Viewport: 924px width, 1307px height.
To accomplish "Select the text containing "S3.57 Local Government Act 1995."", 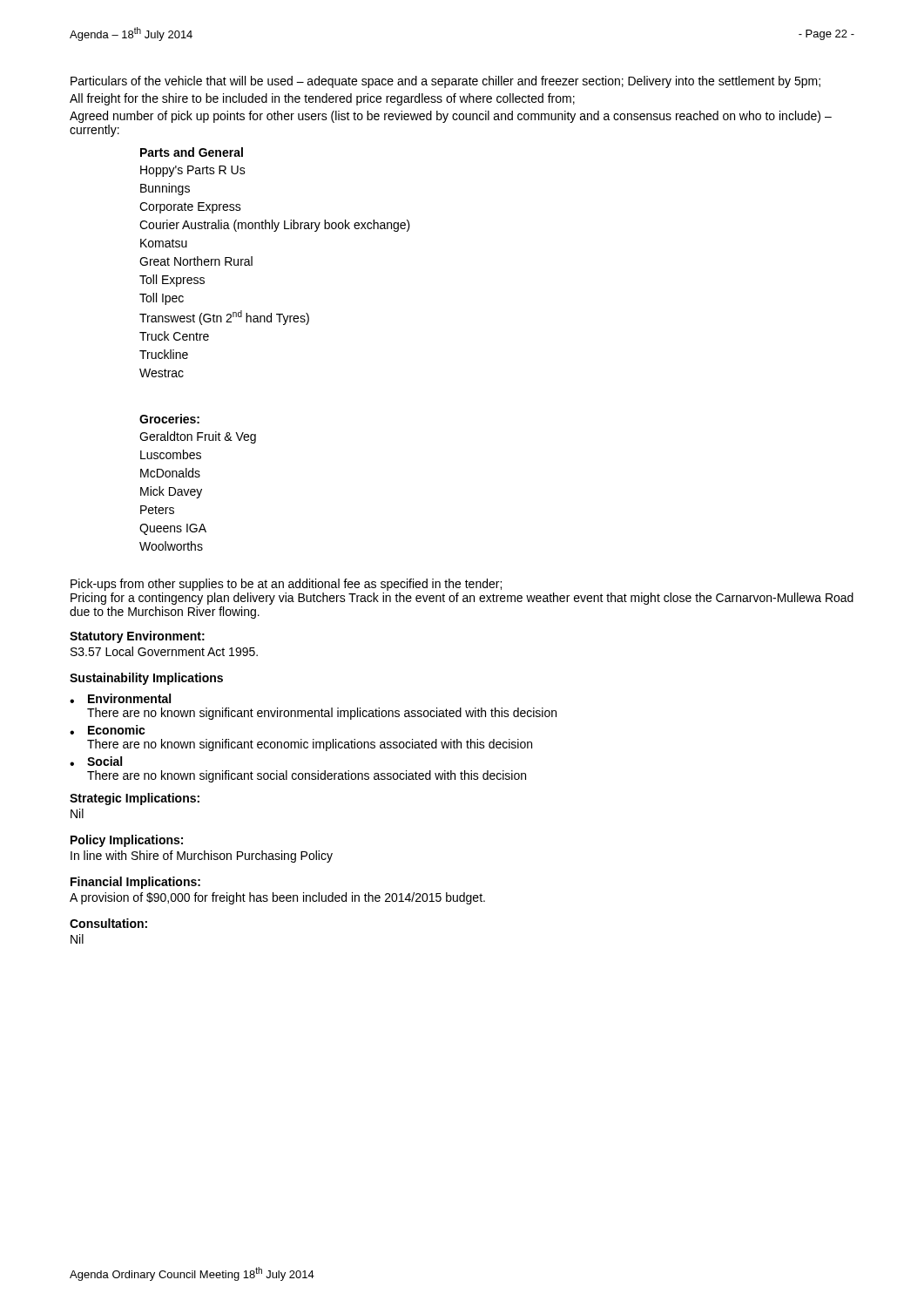I will (164, 651).
